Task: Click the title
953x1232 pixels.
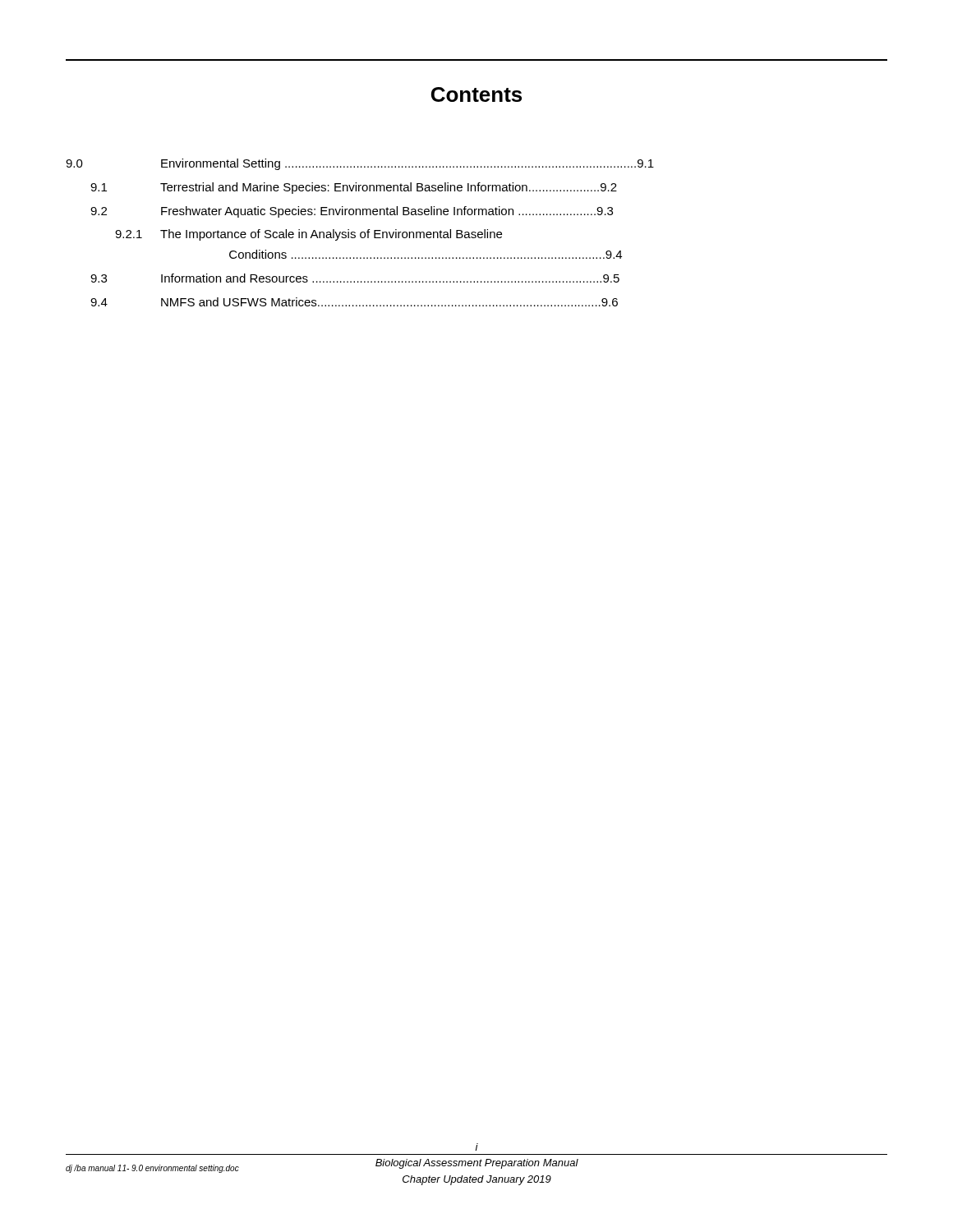Action: (x=476, y=95)
